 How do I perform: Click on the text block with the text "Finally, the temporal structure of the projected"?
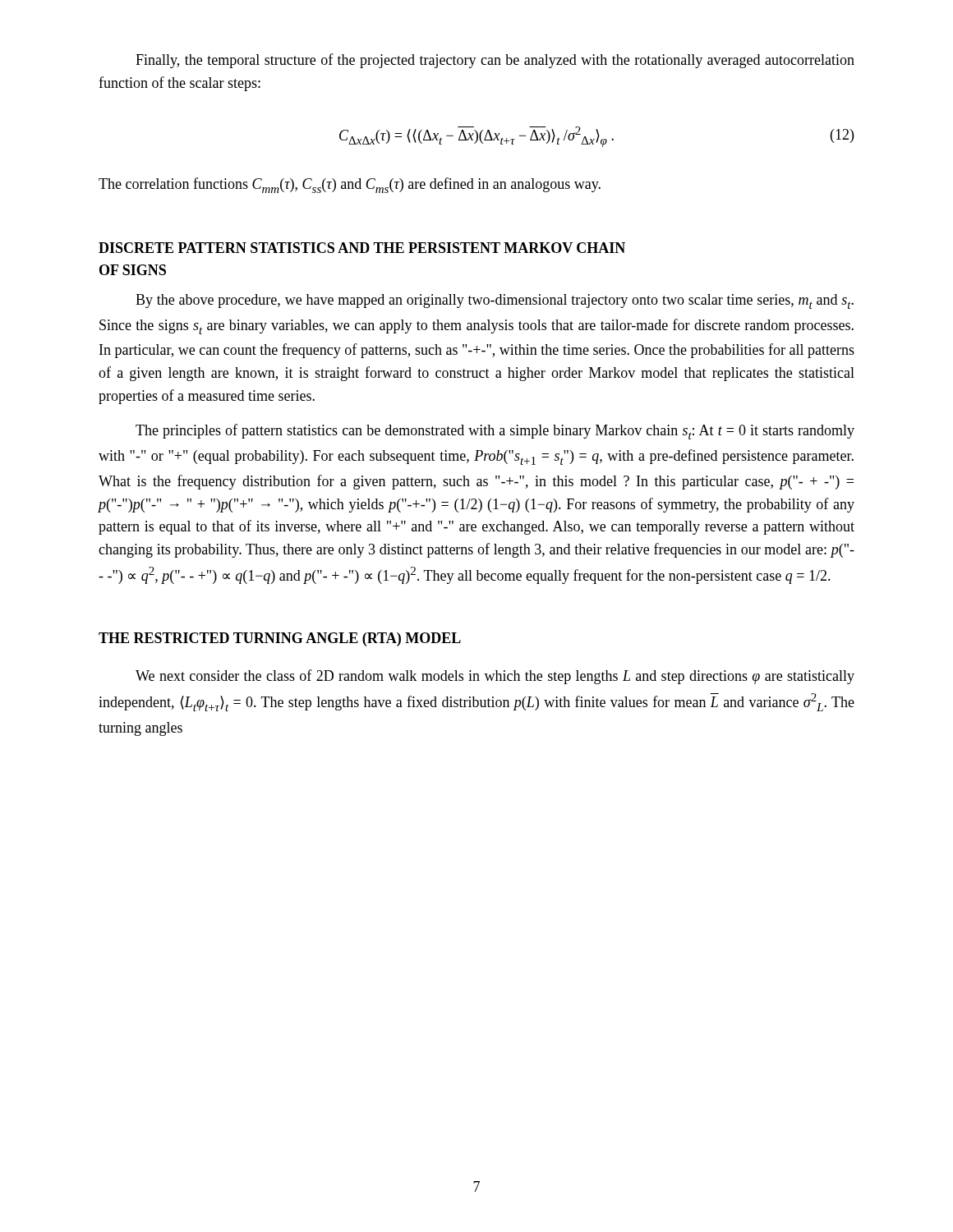click(x=476, y=71)
